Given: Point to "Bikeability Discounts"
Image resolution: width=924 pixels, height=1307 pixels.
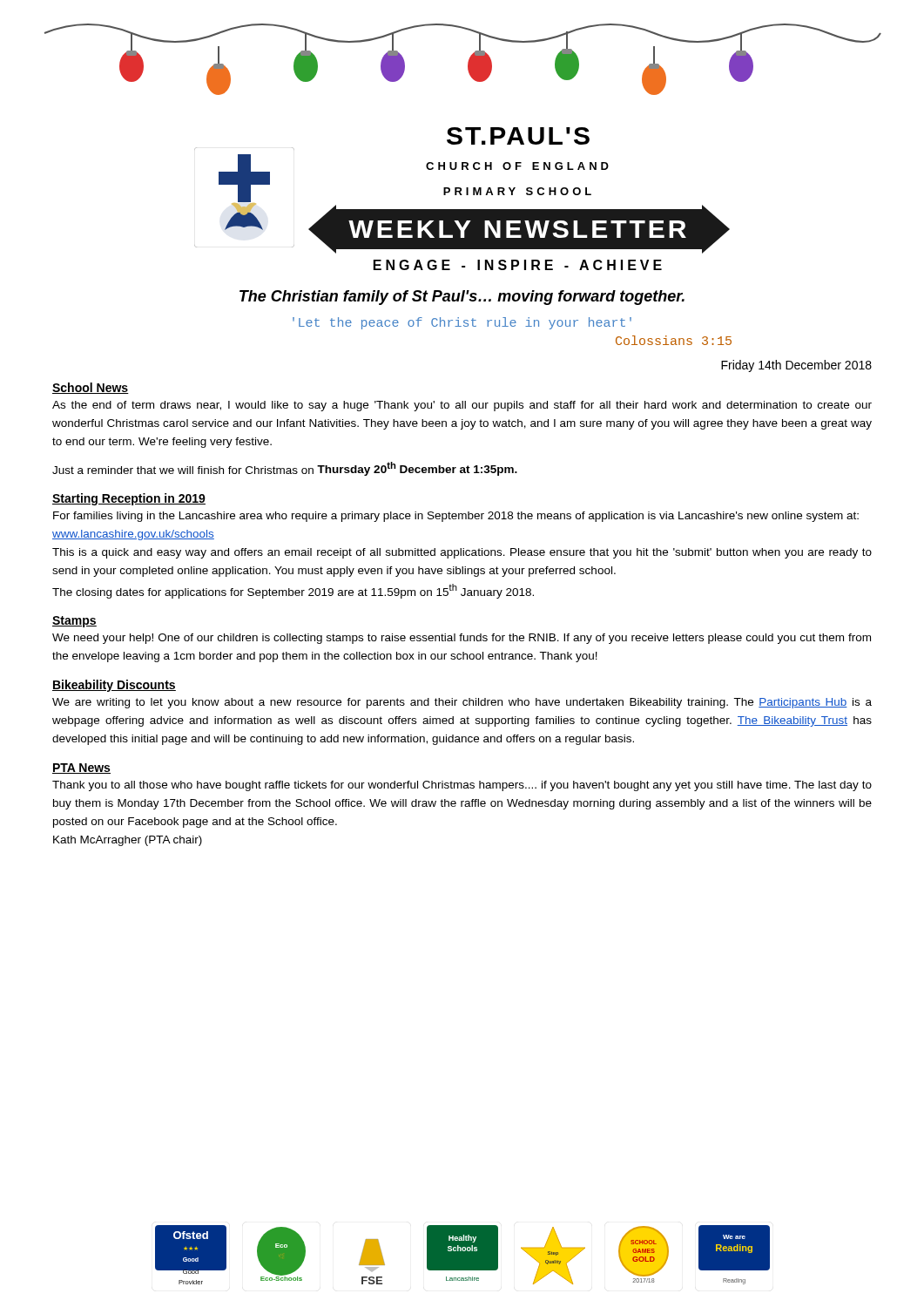Looking at the screenshot, I should click(114, 685).
